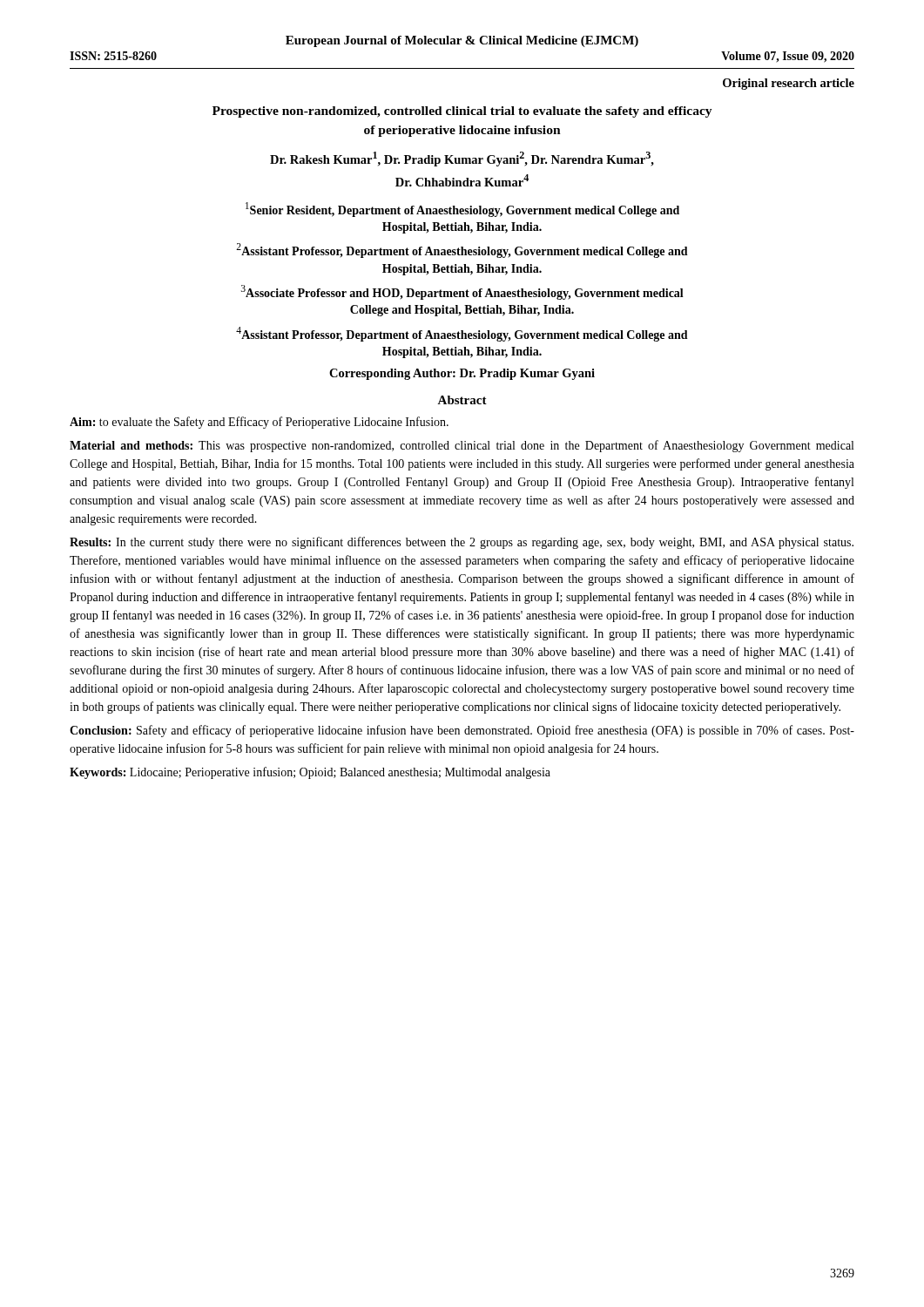The width and height of the screenshot is (924, 1307).
Task: Click on the text block that says "4Assistant Professor, Department of Anaesthesiology,"
Action: click(462, 342)
